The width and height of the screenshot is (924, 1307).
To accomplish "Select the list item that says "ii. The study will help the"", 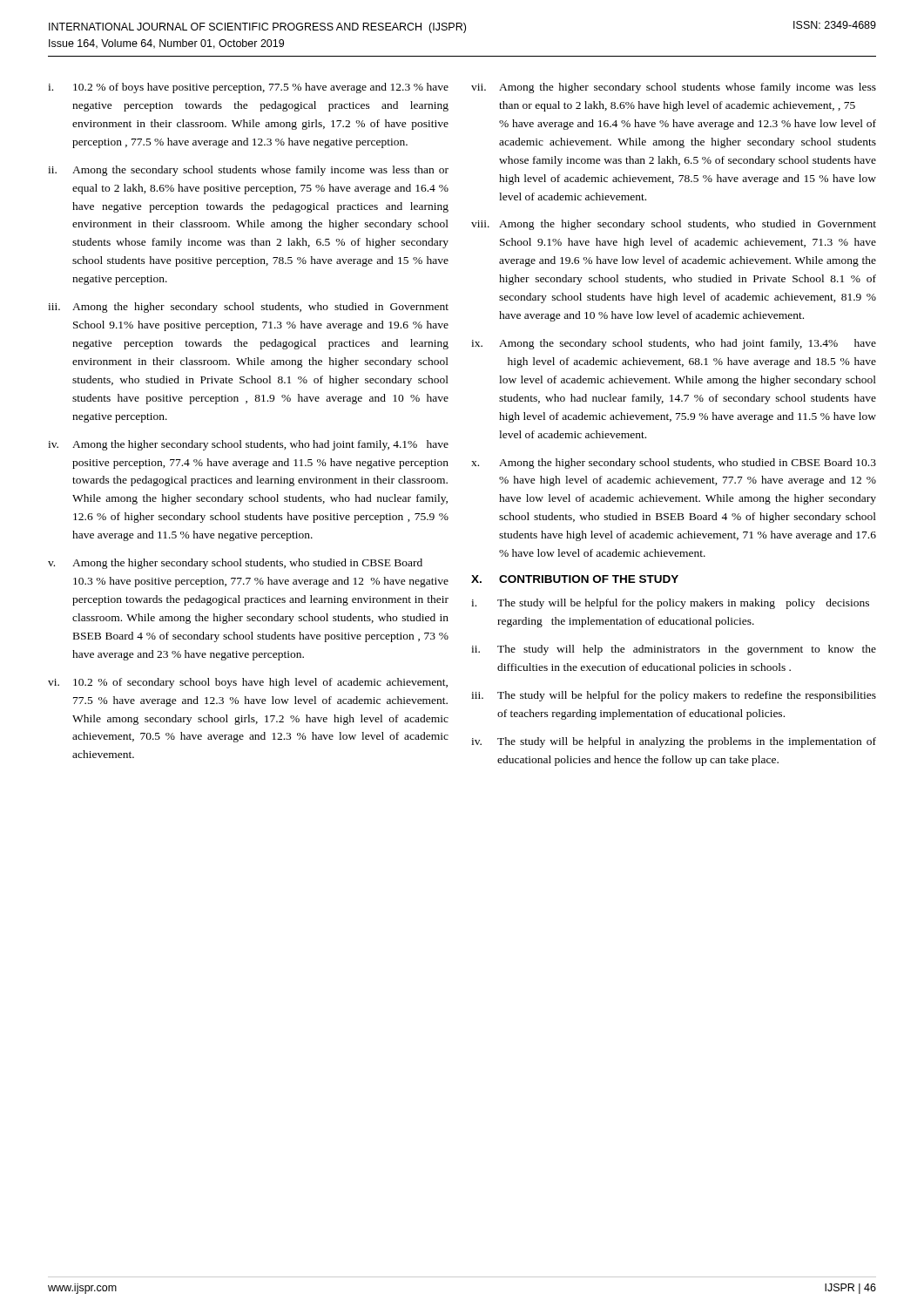I will [674, 659].
